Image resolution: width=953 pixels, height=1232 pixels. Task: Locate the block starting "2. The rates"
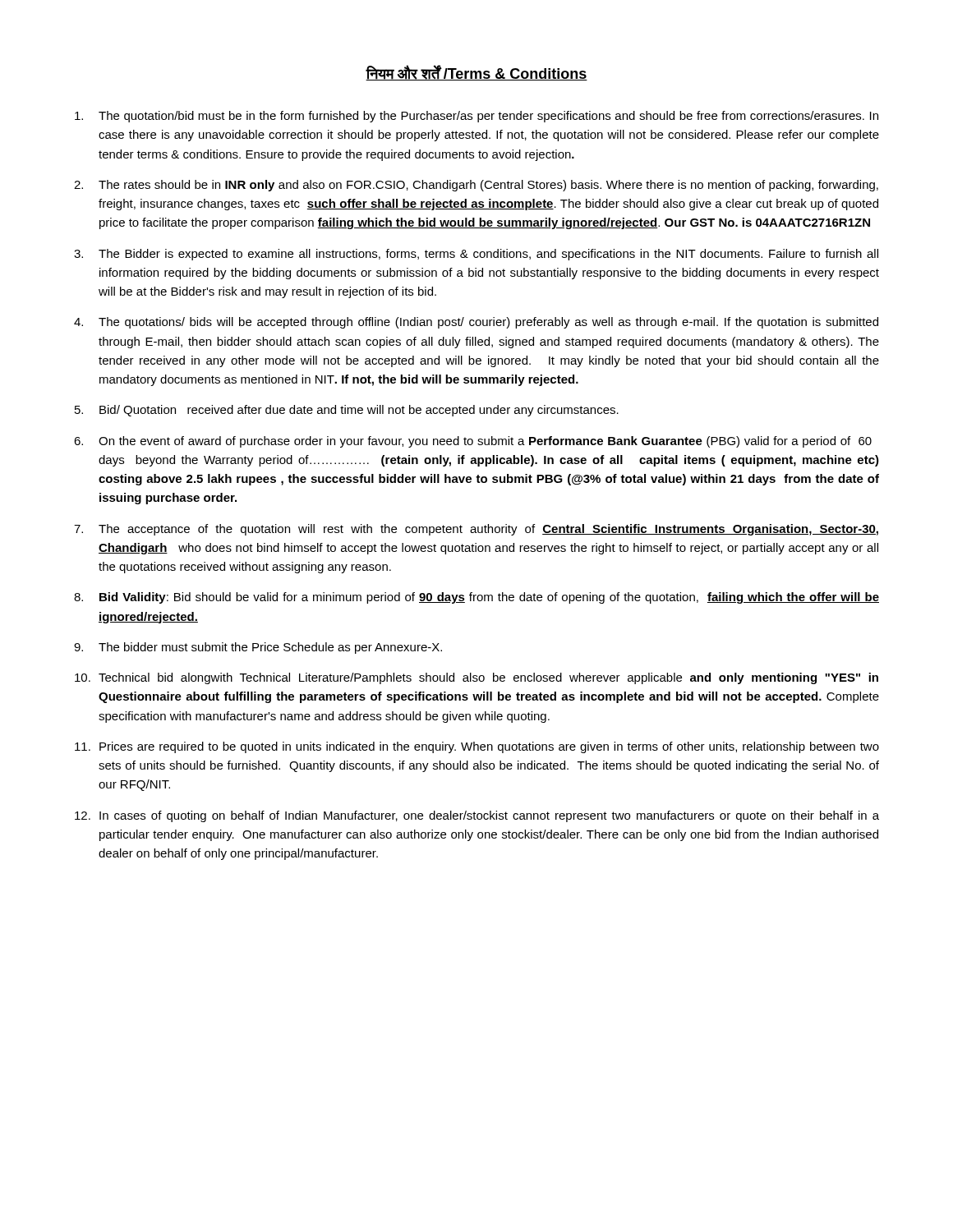pyautogui.click(x=476, y=203)
